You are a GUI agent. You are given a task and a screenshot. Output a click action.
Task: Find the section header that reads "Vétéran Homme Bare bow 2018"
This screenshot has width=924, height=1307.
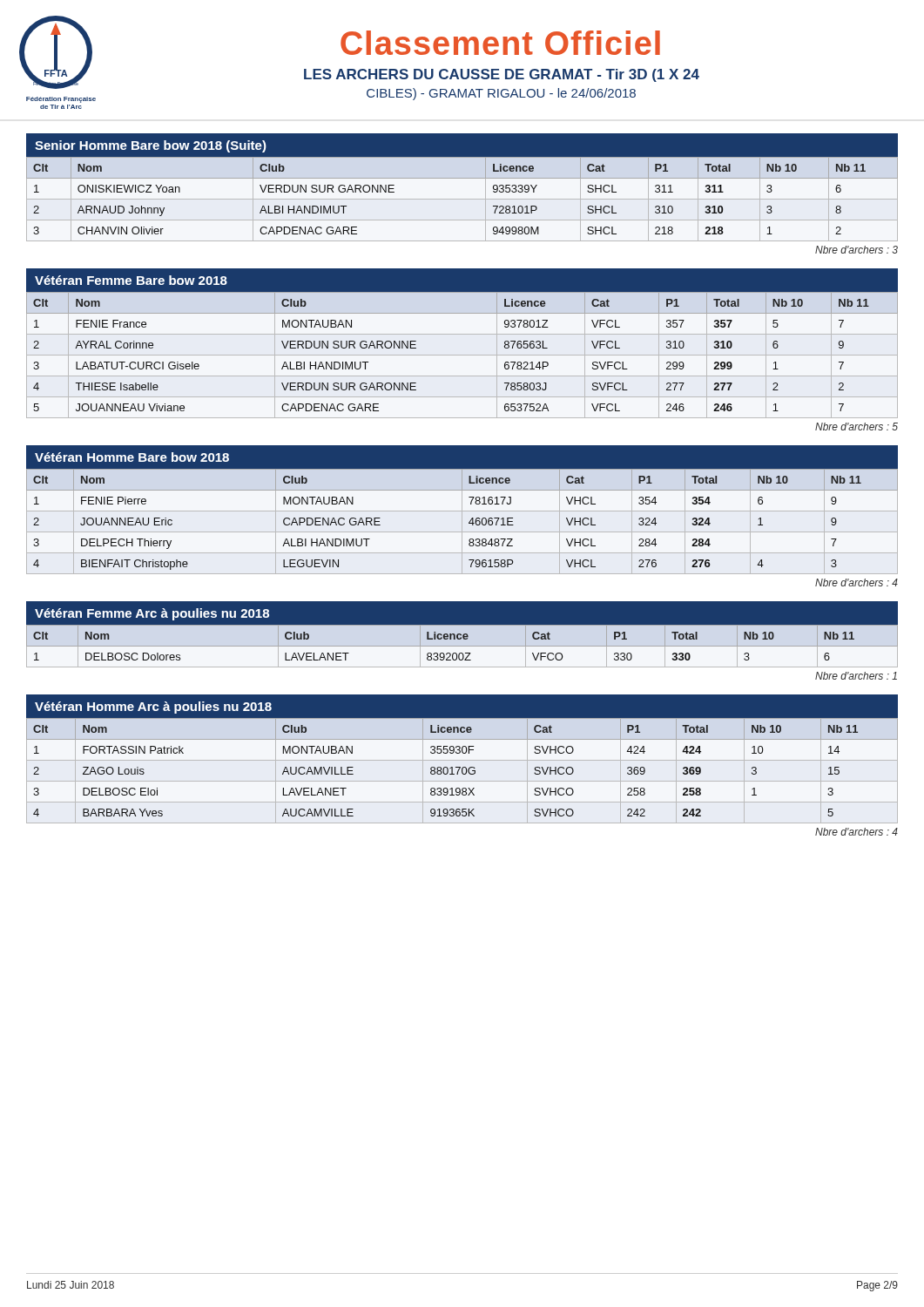132,457
